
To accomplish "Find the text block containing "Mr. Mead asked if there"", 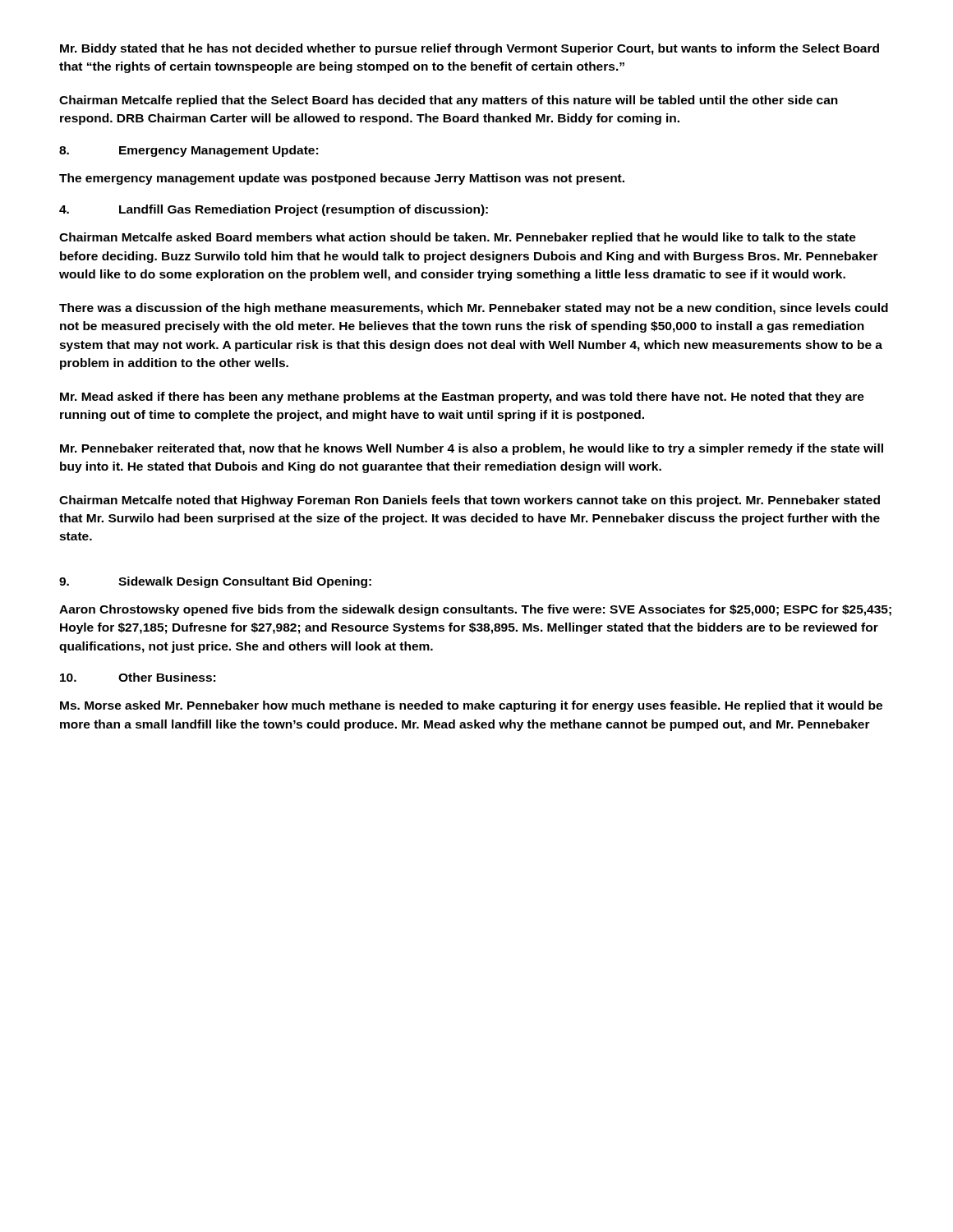I will pos(462,405).
